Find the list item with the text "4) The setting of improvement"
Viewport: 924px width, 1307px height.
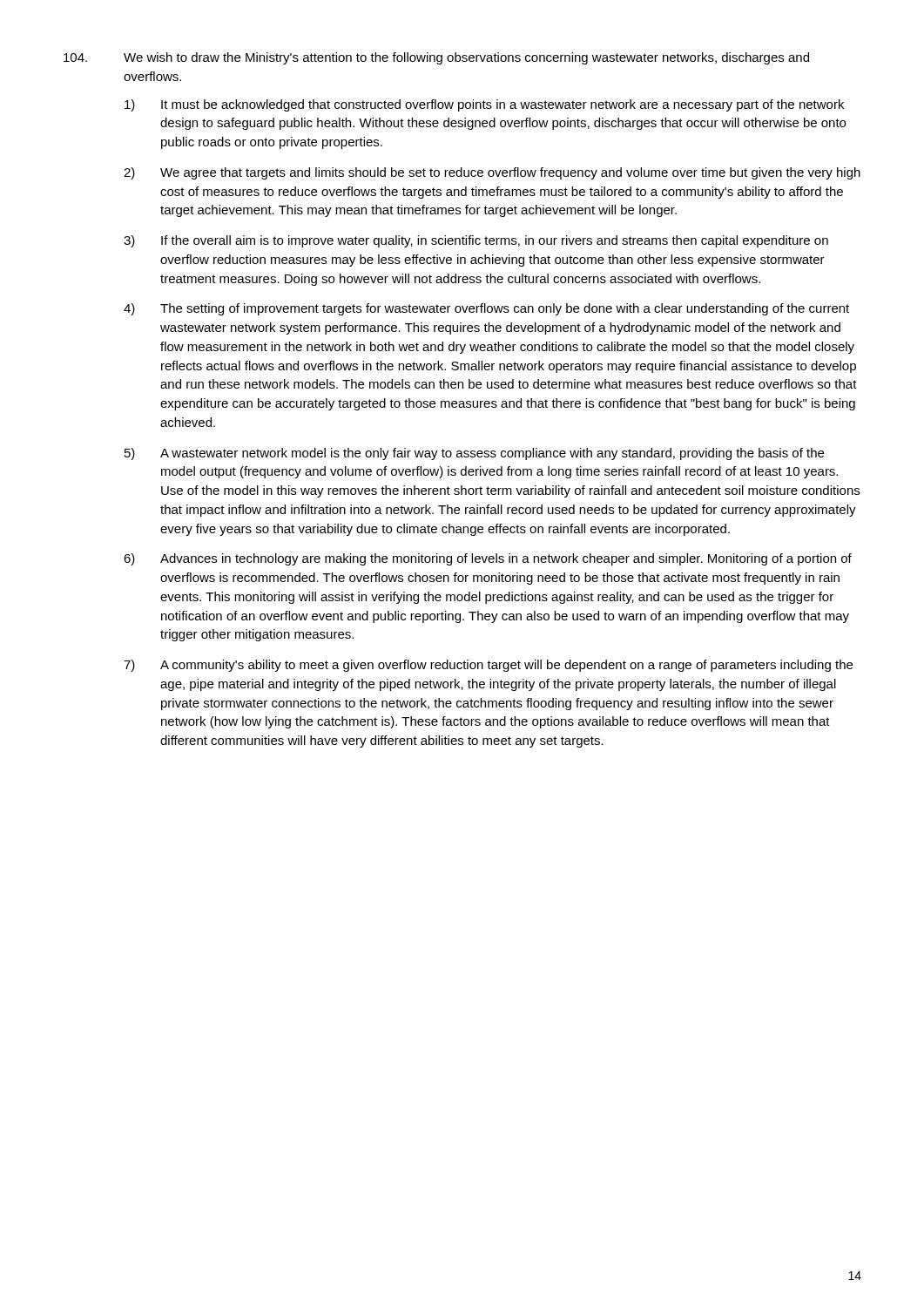pyautogui.click(x=492, y=365)
